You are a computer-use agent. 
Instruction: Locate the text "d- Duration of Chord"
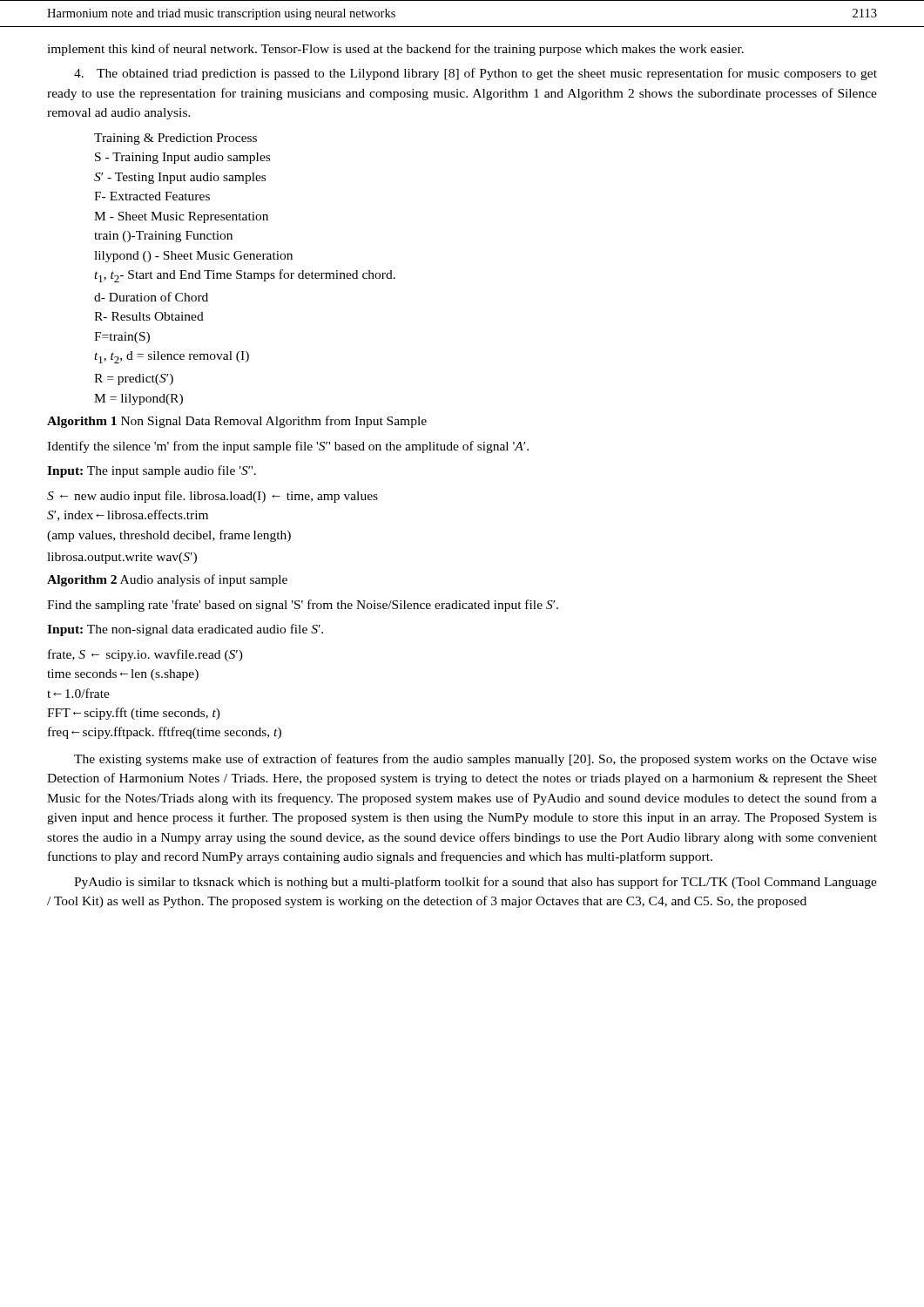151,297
